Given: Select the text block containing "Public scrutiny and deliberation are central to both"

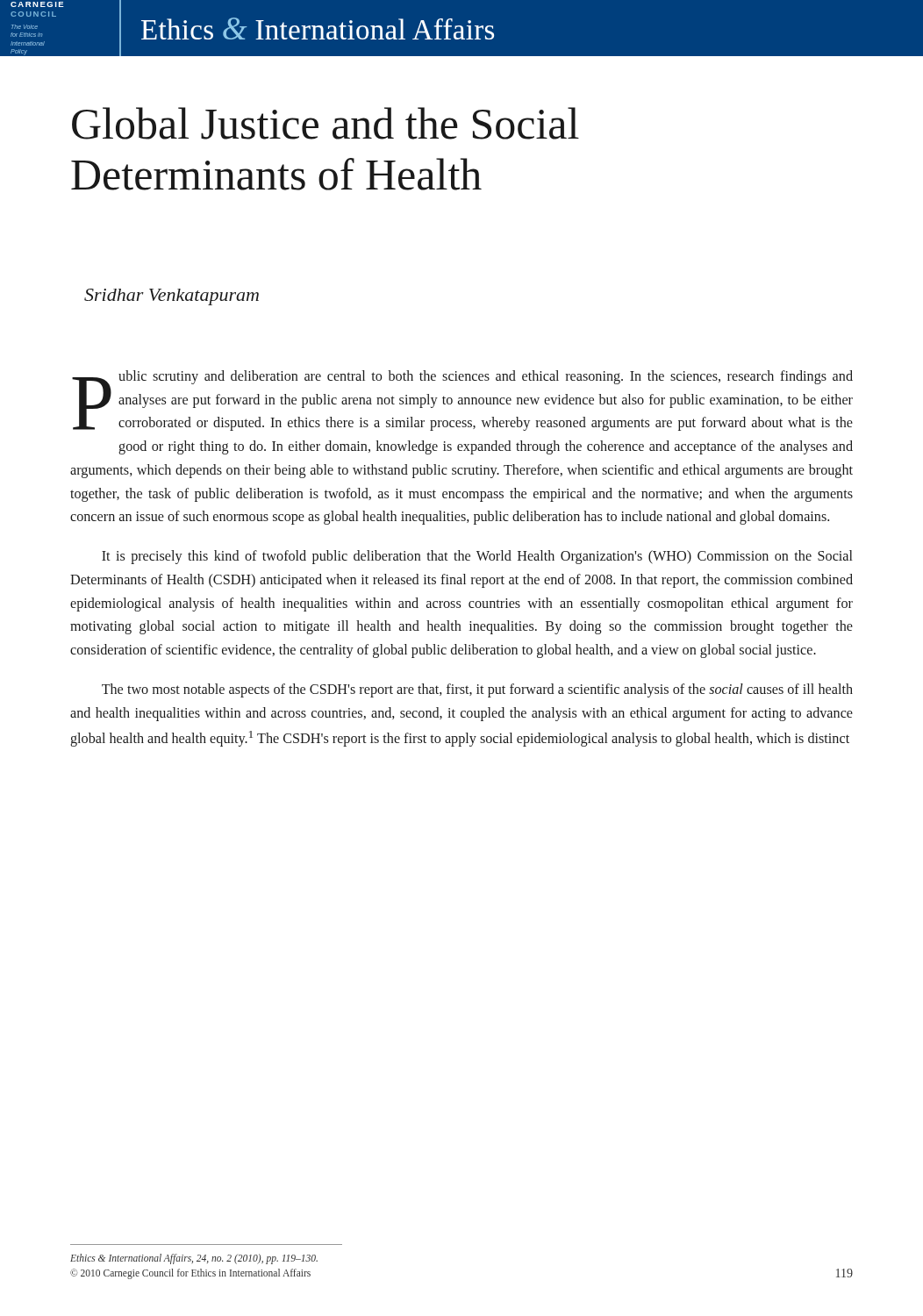Looking at the screenshot, I should pyautogui.click(x=462, y=558).
